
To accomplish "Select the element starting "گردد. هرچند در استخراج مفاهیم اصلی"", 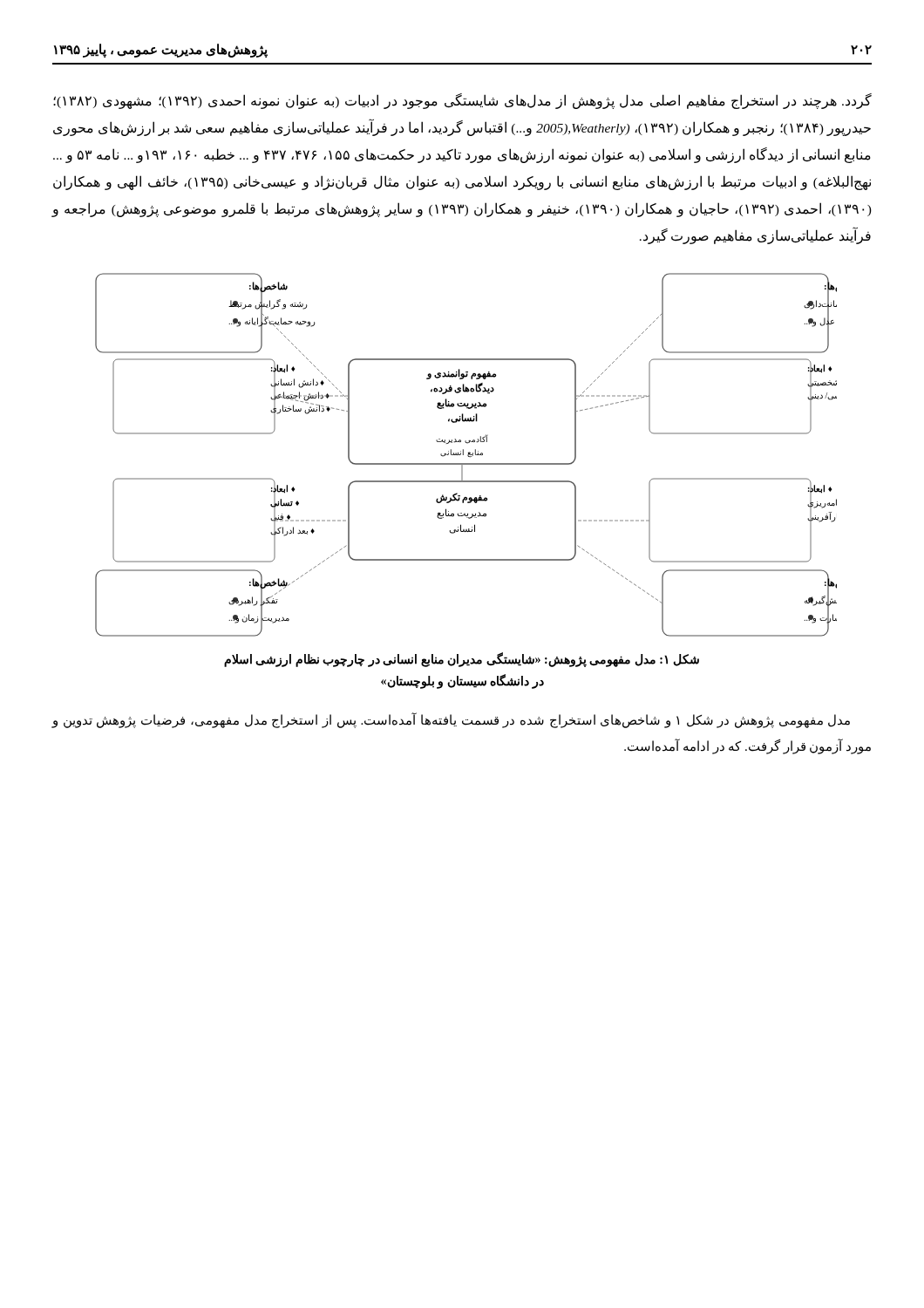I will [462, 168].
